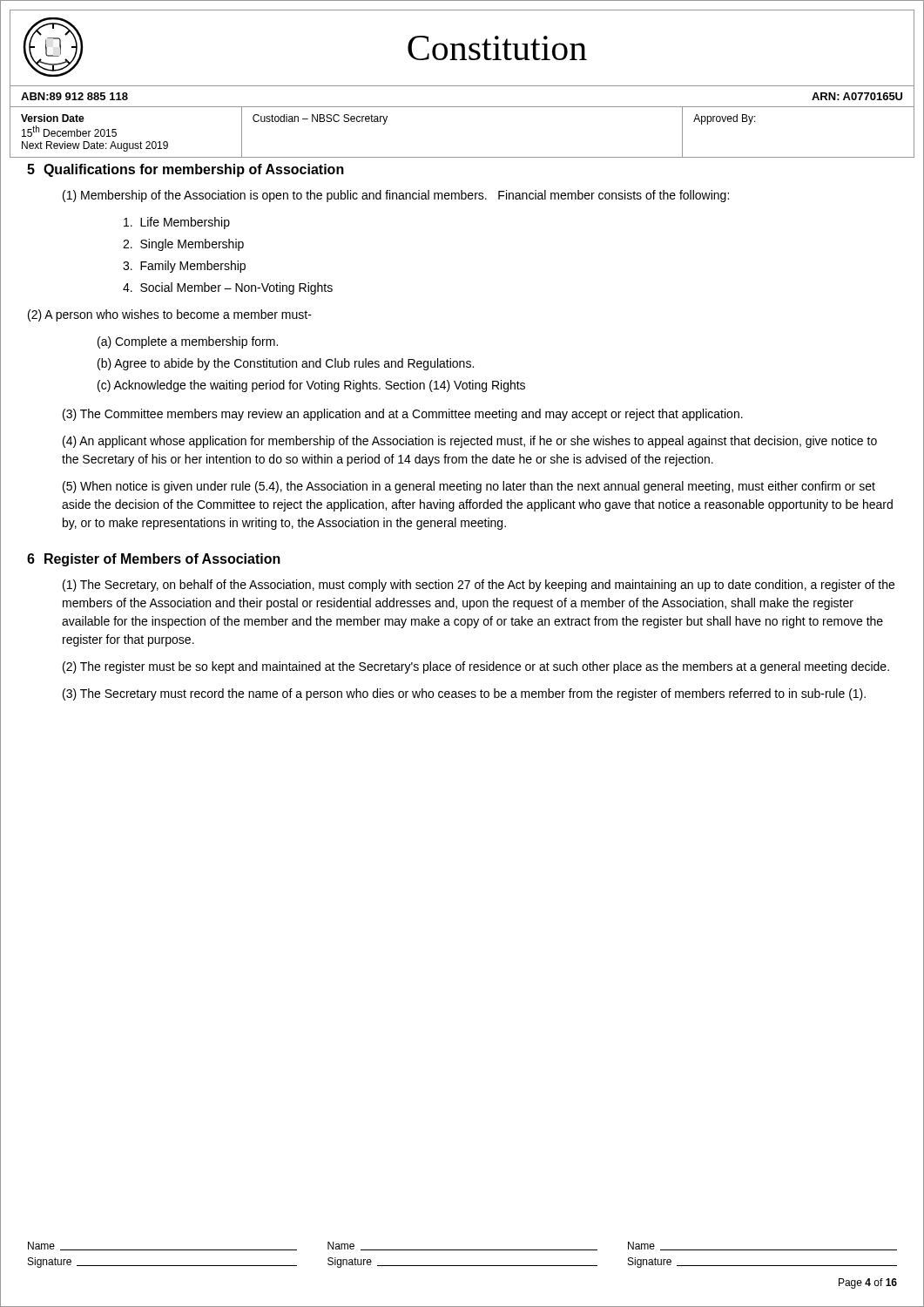The width and height of the screenshot is (924, 1307).
Task: Locate the block of text that opens with "(2) A person who"
Action: (169, 315)
